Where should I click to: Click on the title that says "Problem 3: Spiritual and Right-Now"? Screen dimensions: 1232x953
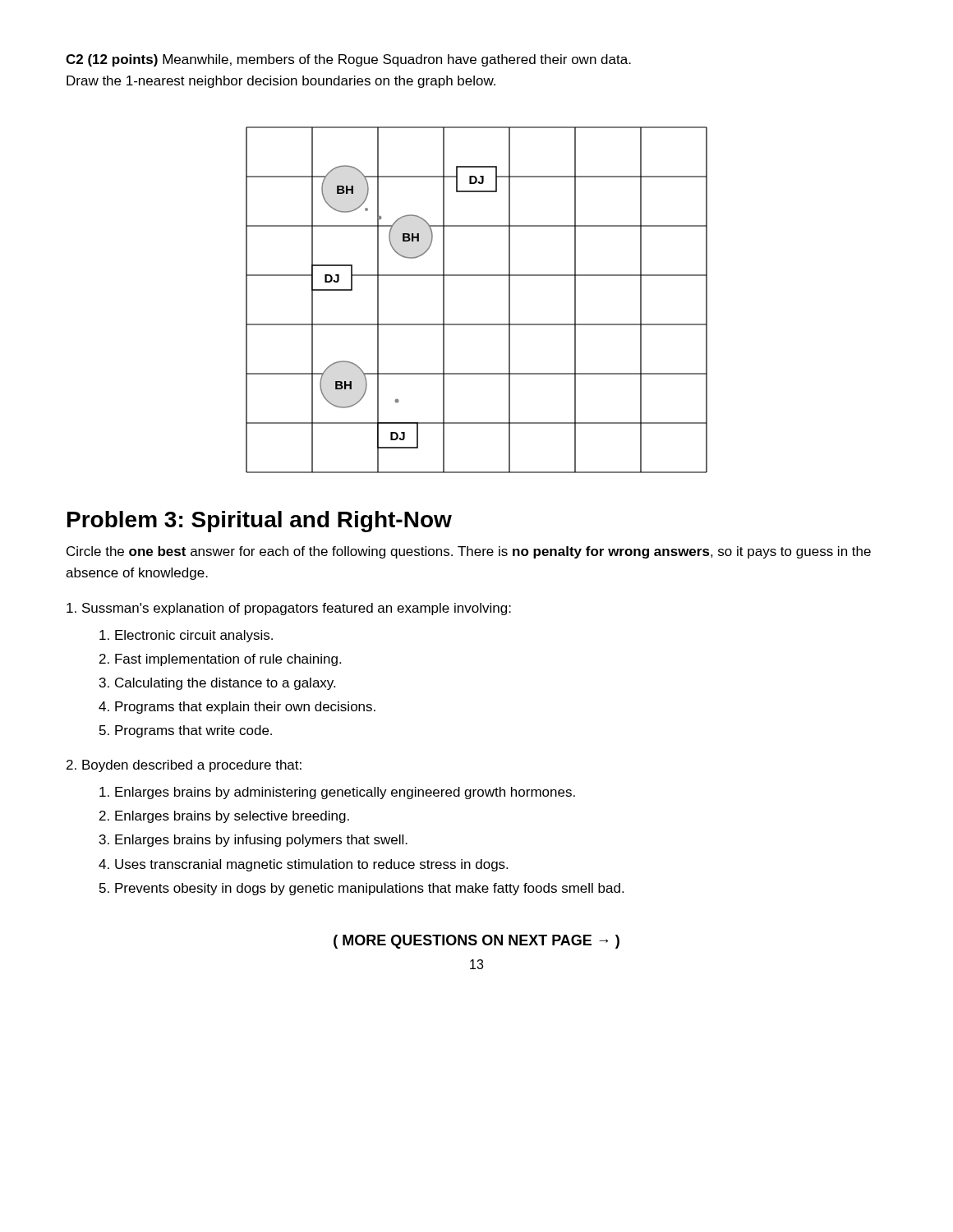259,519
